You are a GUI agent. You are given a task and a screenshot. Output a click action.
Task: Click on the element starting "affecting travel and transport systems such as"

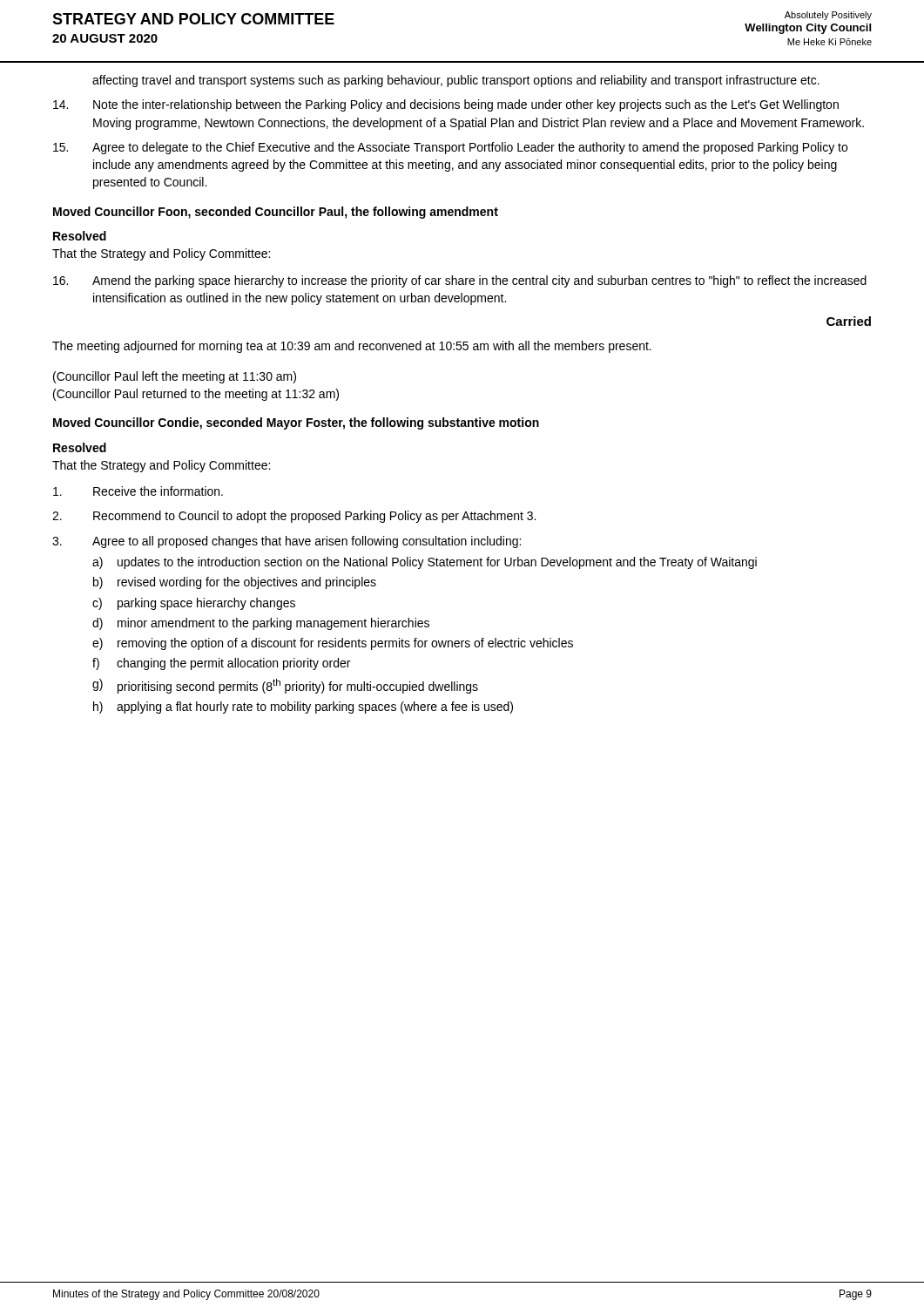(456, 80)
